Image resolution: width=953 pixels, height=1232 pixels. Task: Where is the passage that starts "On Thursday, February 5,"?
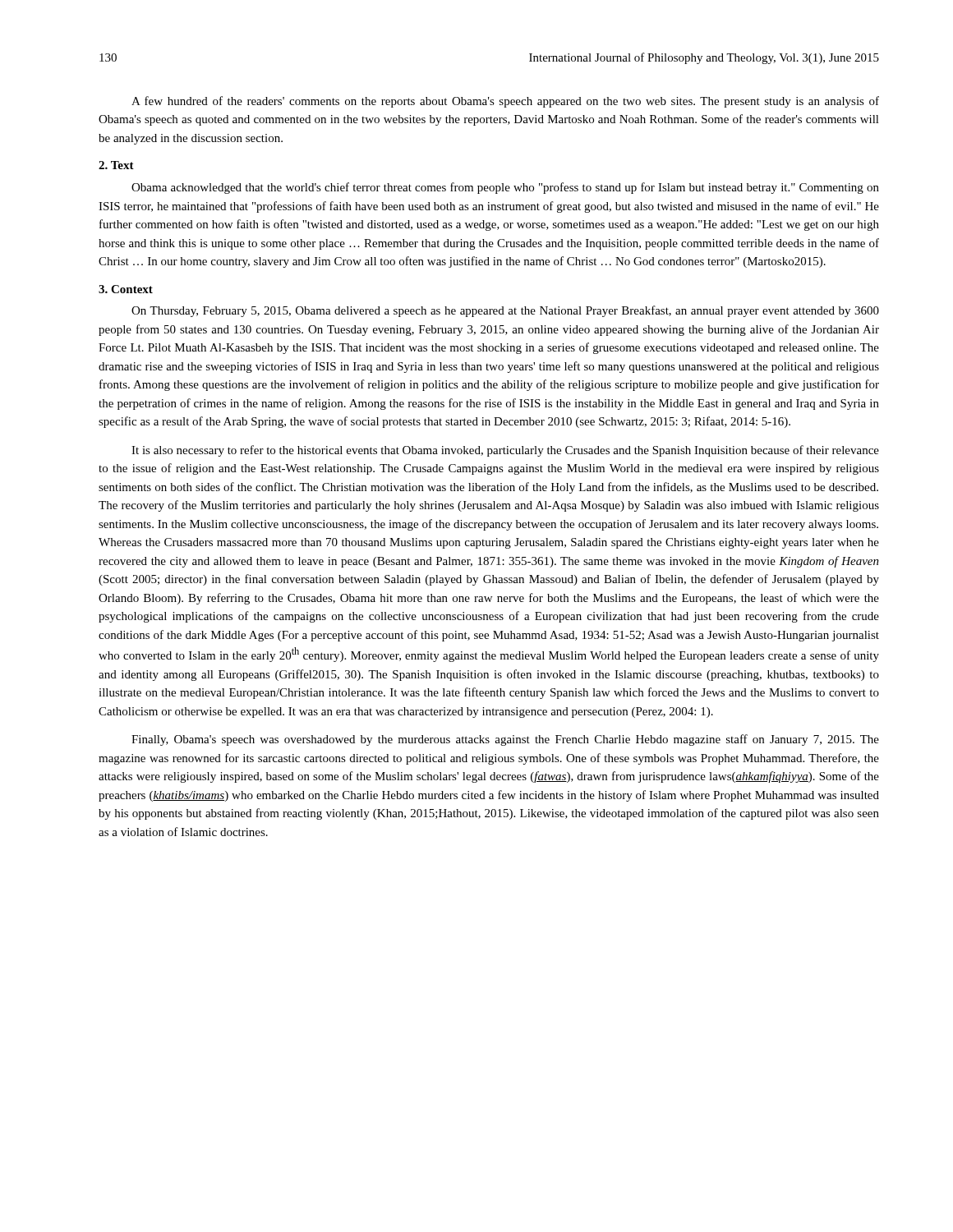489,366
